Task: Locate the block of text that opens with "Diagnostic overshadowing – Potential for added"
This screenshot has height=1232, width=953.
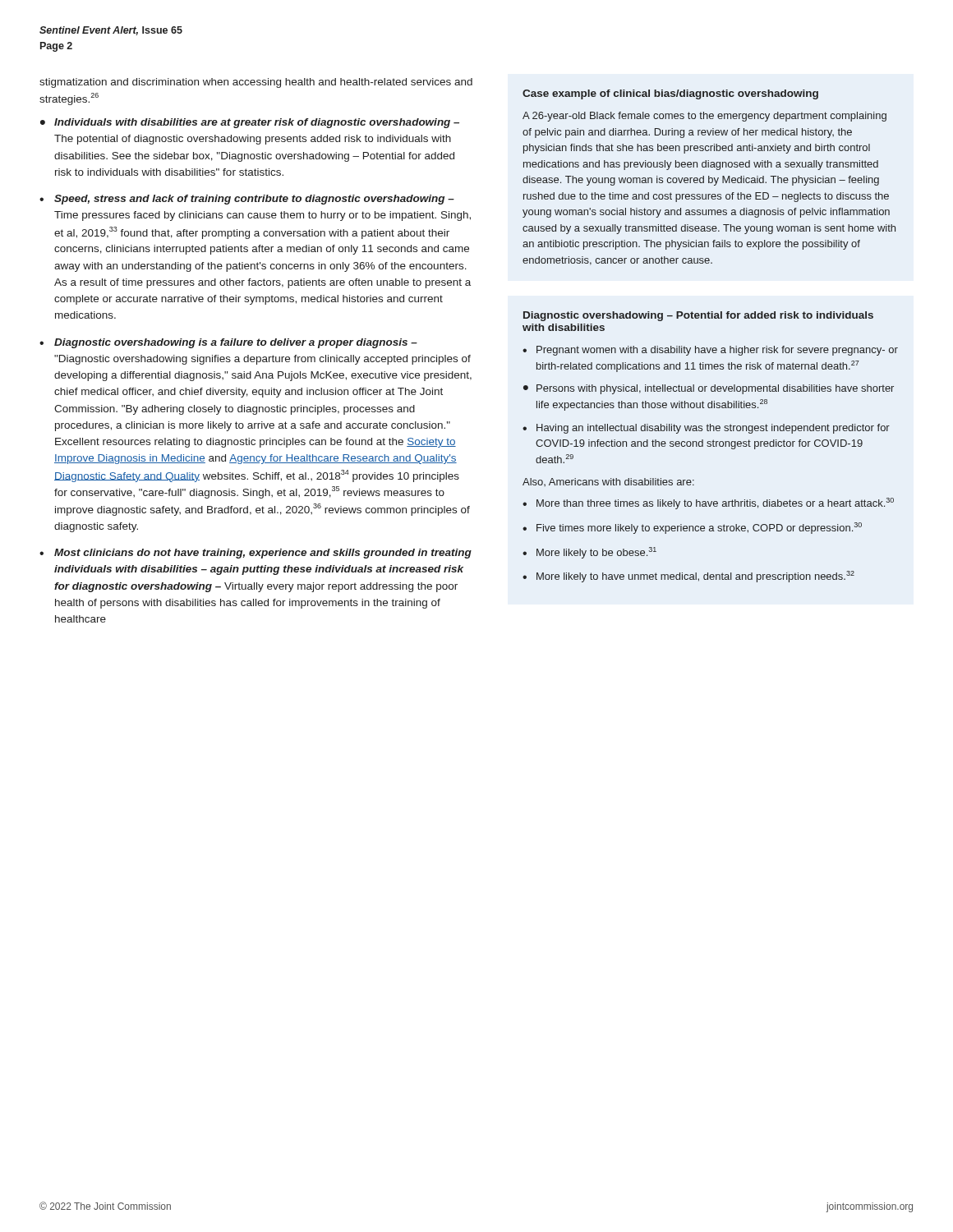Action: point(711,448)
